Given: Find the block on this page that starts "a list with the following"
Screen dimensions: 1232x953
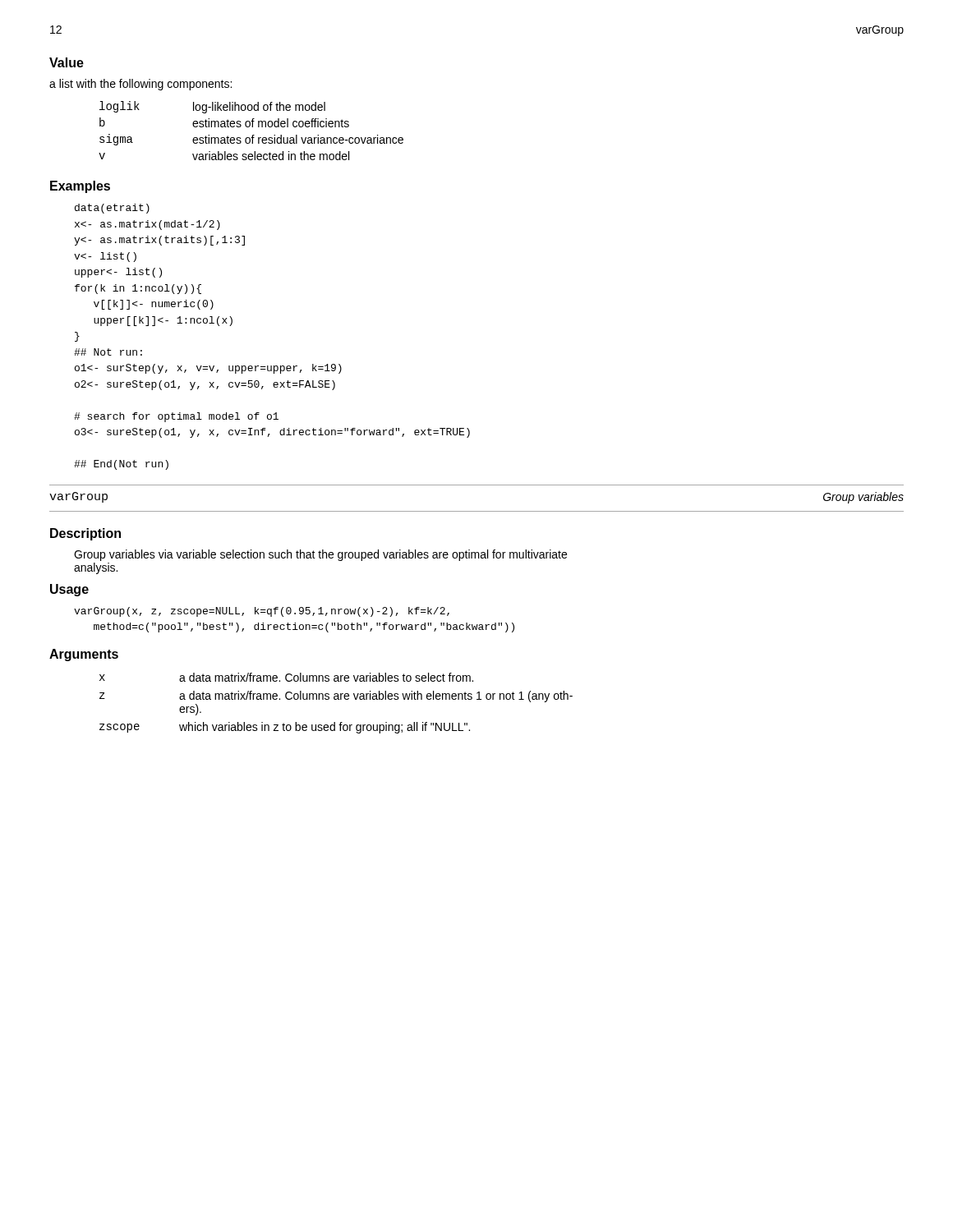Looking at the screenshot, I should coord(141,84).
